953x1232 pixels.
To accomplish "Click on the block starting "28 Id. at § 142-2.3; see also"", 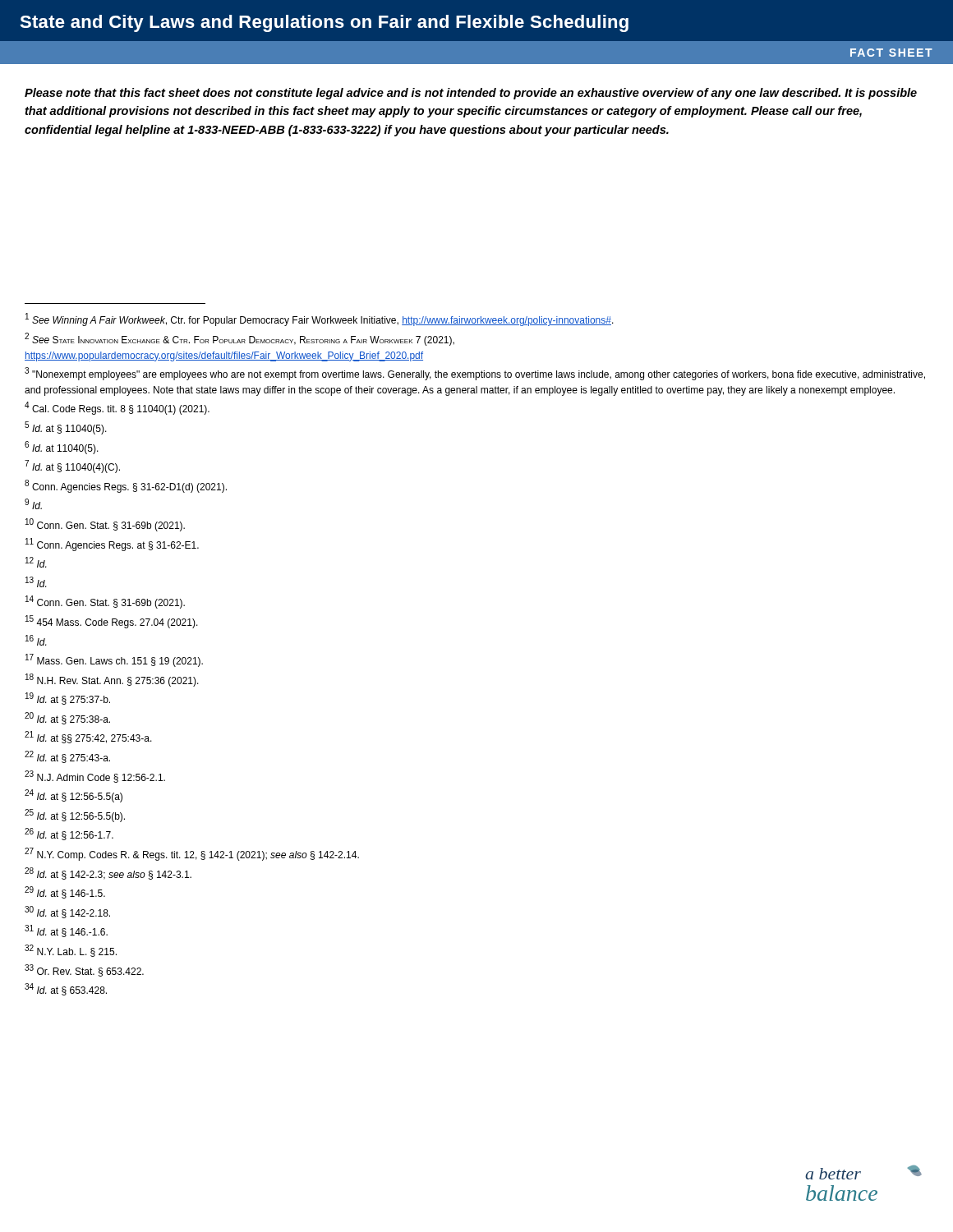I will click(108, 873).
